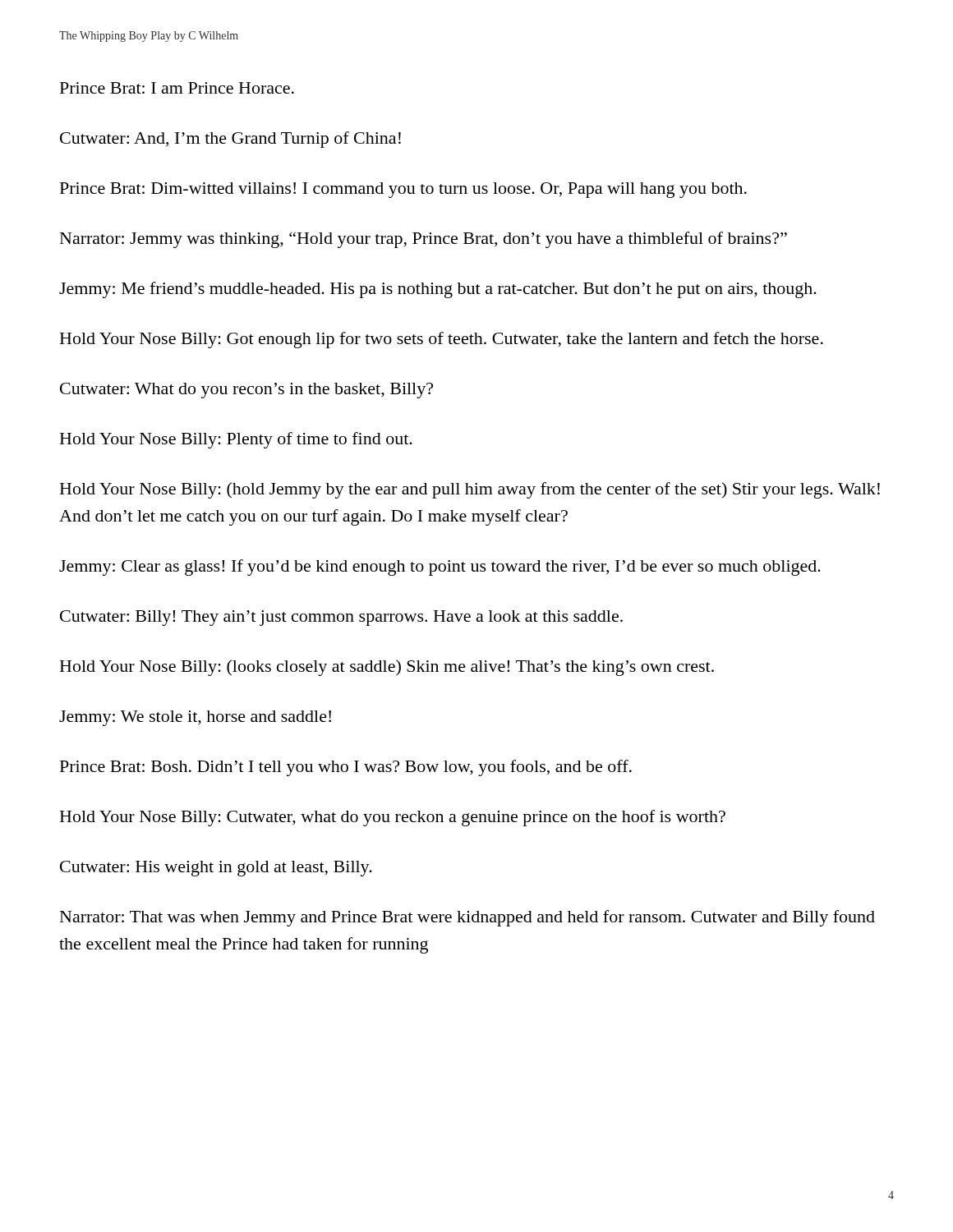Select the block starting "Prince Brat: I am Prince Horace."
The image size is (953, 1232).
click(177, 87)
